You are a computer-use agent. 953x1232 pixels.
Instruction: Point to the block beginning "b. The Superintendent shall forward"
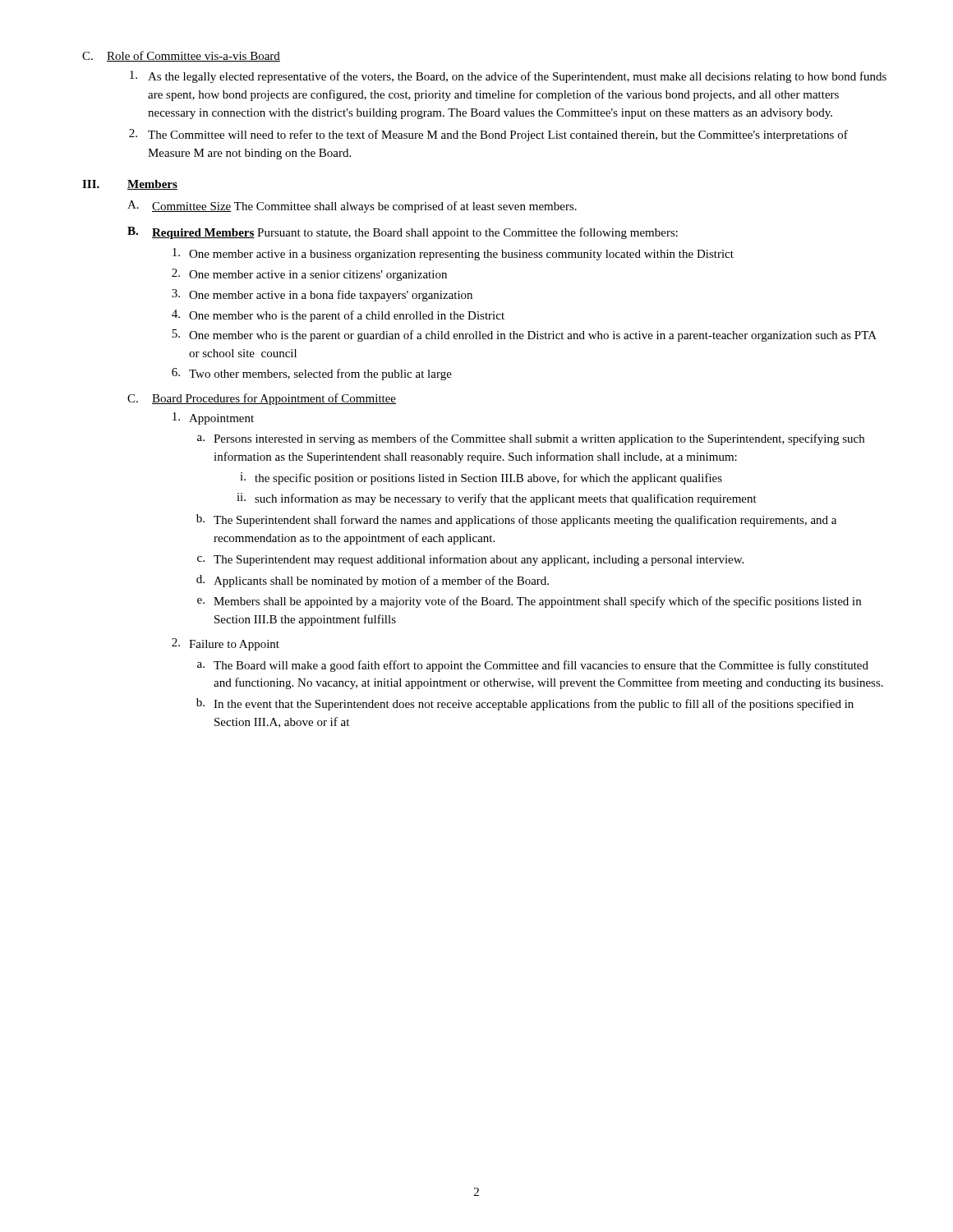pyautogui.click(x=534, y=530)
